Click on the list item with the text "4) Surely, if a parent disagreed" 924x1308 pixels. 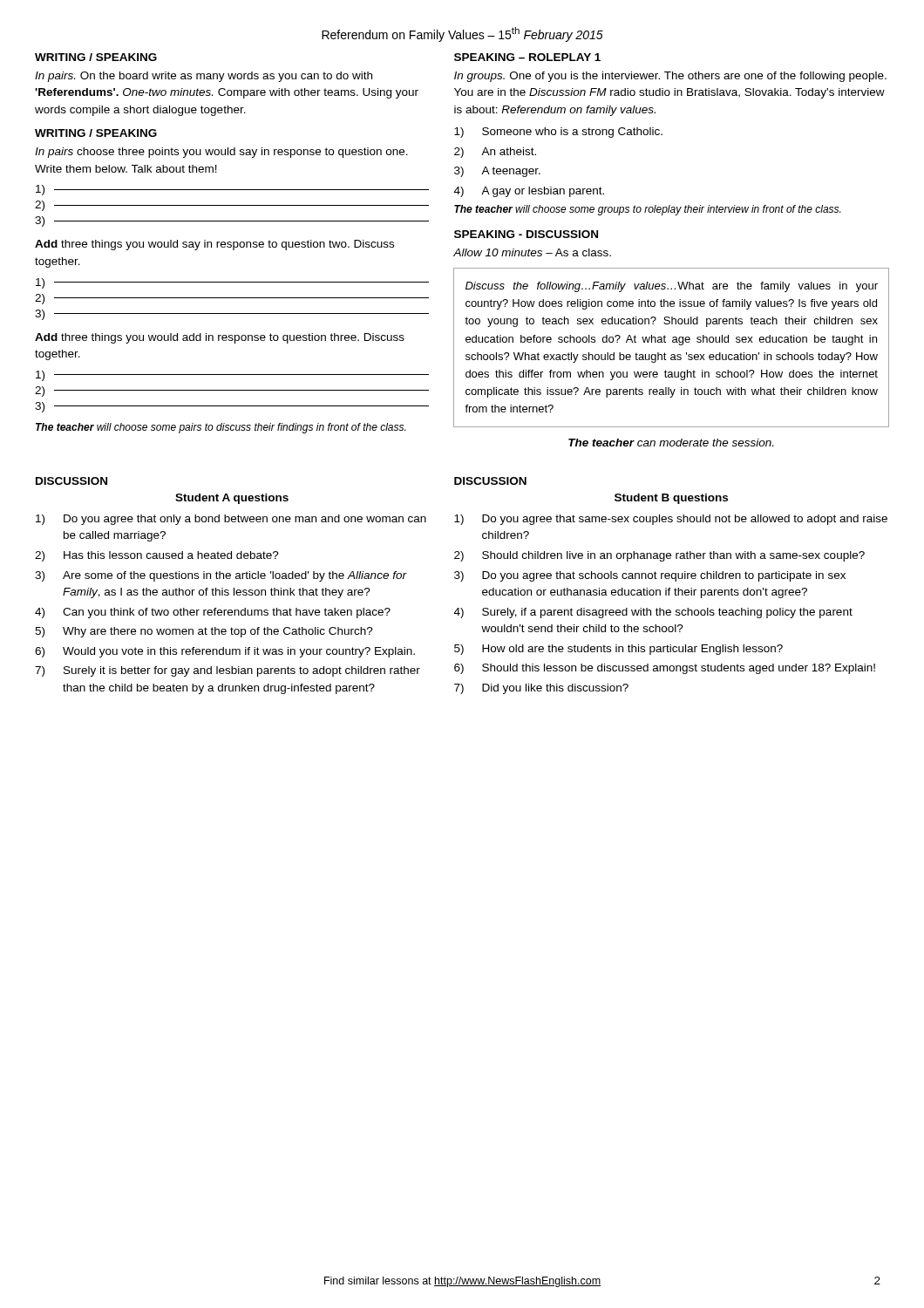pos(671,620)
